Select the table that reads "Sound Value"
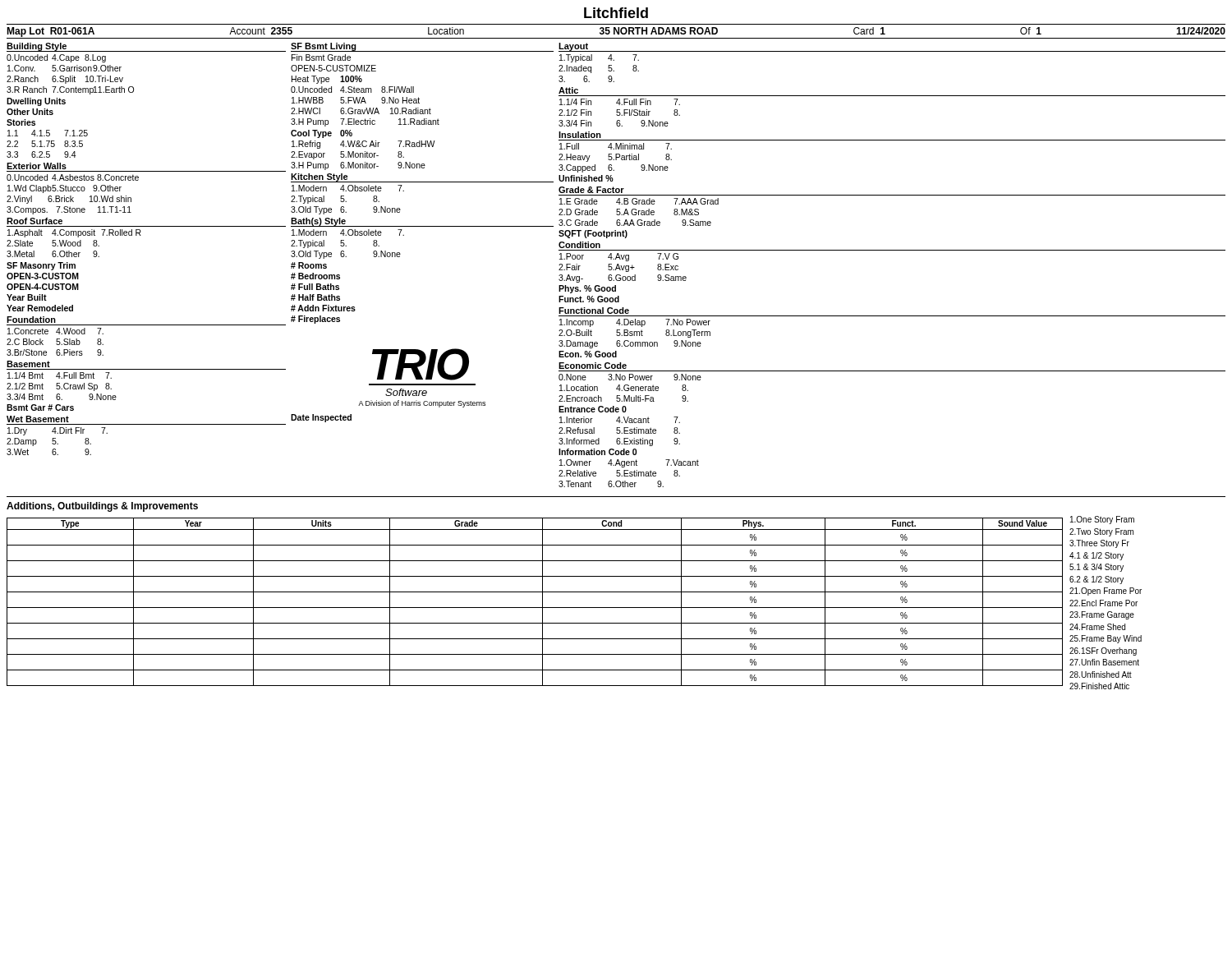The height and width of the screenshot is (953, 1232). click(535, 604)
